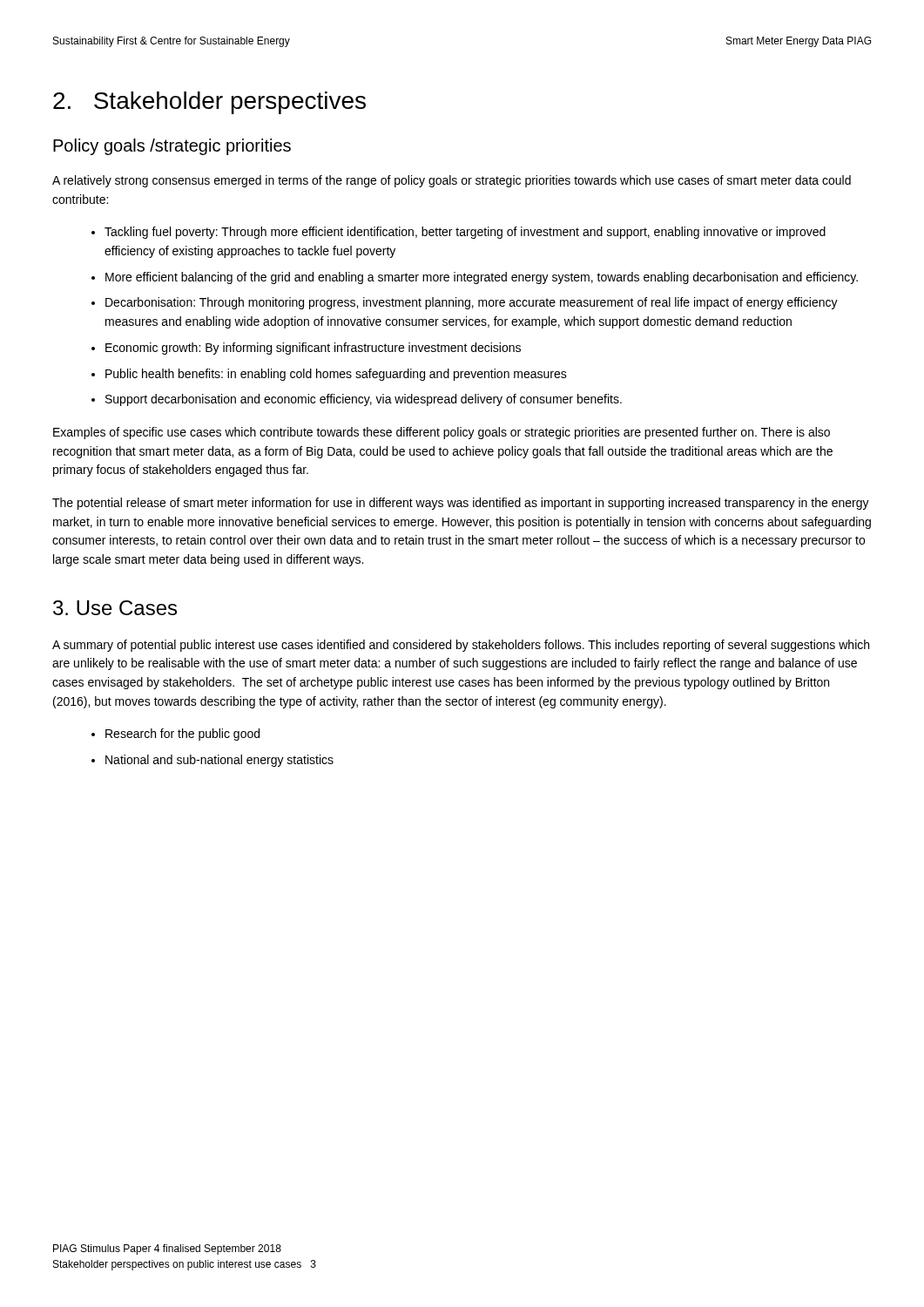924x1307 pixels.
Task: Point to the section header beginning "Policy goals /strategic"
Action: 172,146
